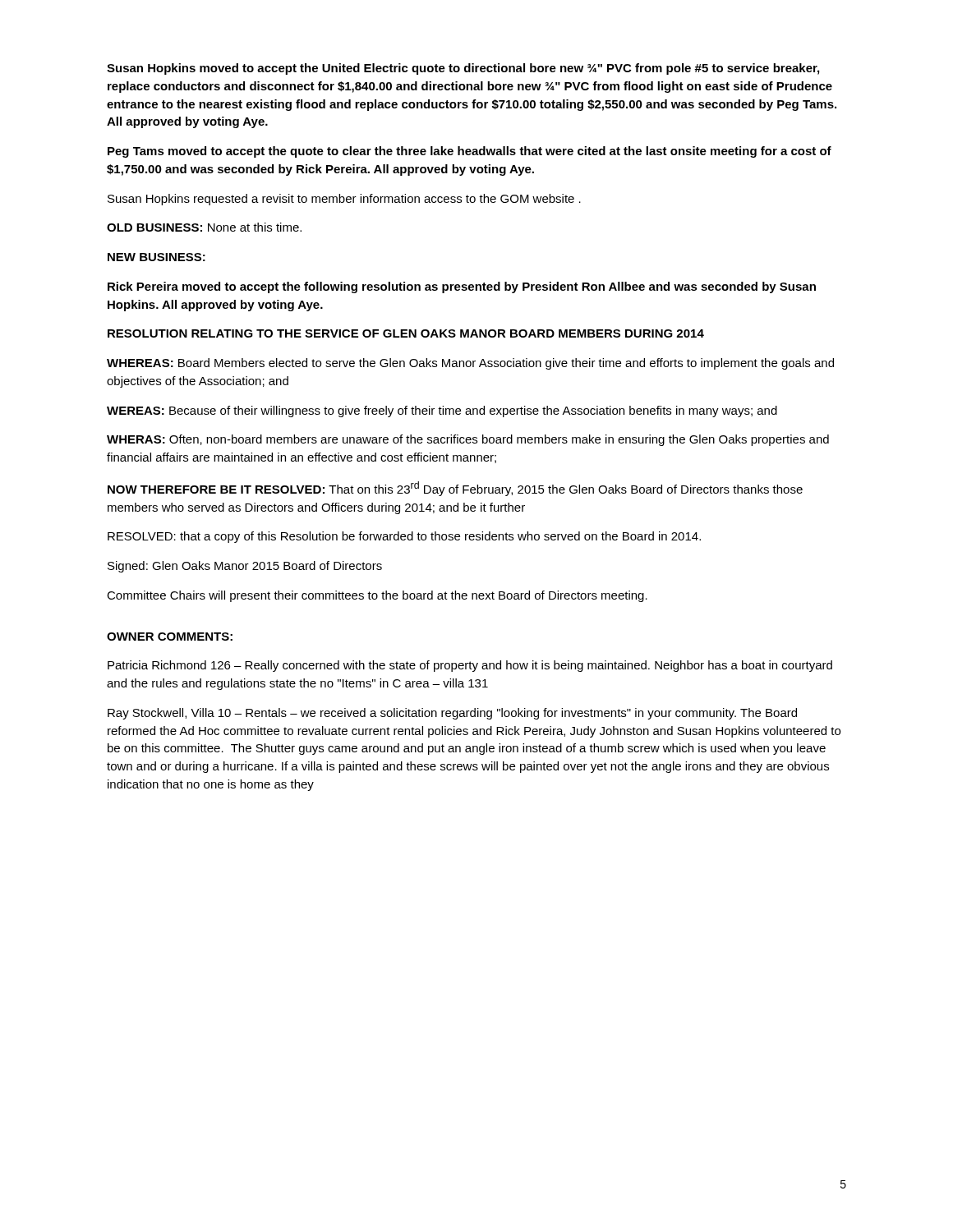Find the block on this page that starts "Patricia Richmond 126 –"
The image size is (953, 1232).
pyautogui.click(x=470, y=674)
